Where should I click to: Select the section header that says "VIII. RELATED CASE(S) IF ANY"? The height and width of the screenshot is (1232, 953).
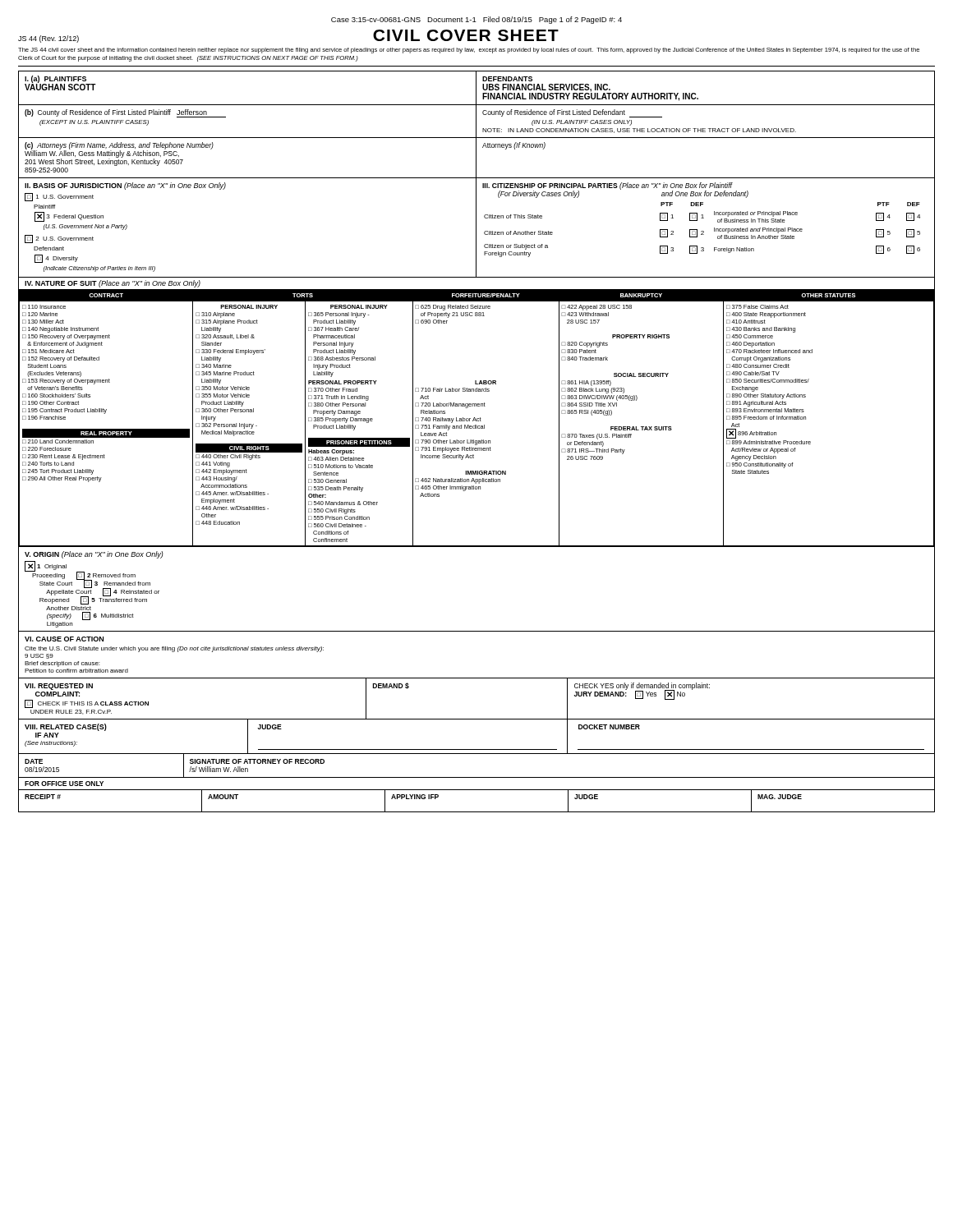(x=66, y=731)
